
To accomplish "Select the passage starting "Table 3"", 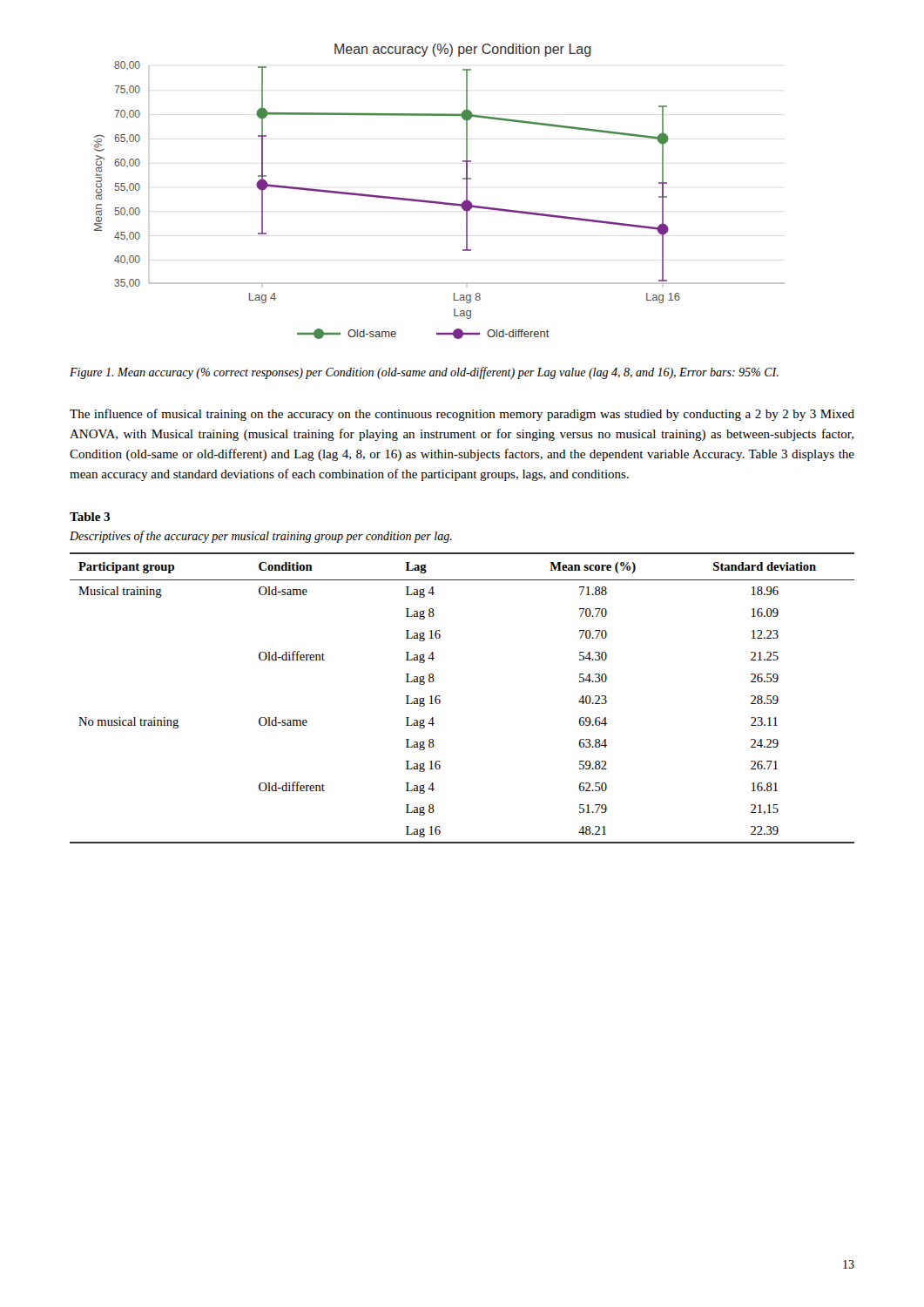I will coord(90,516).
